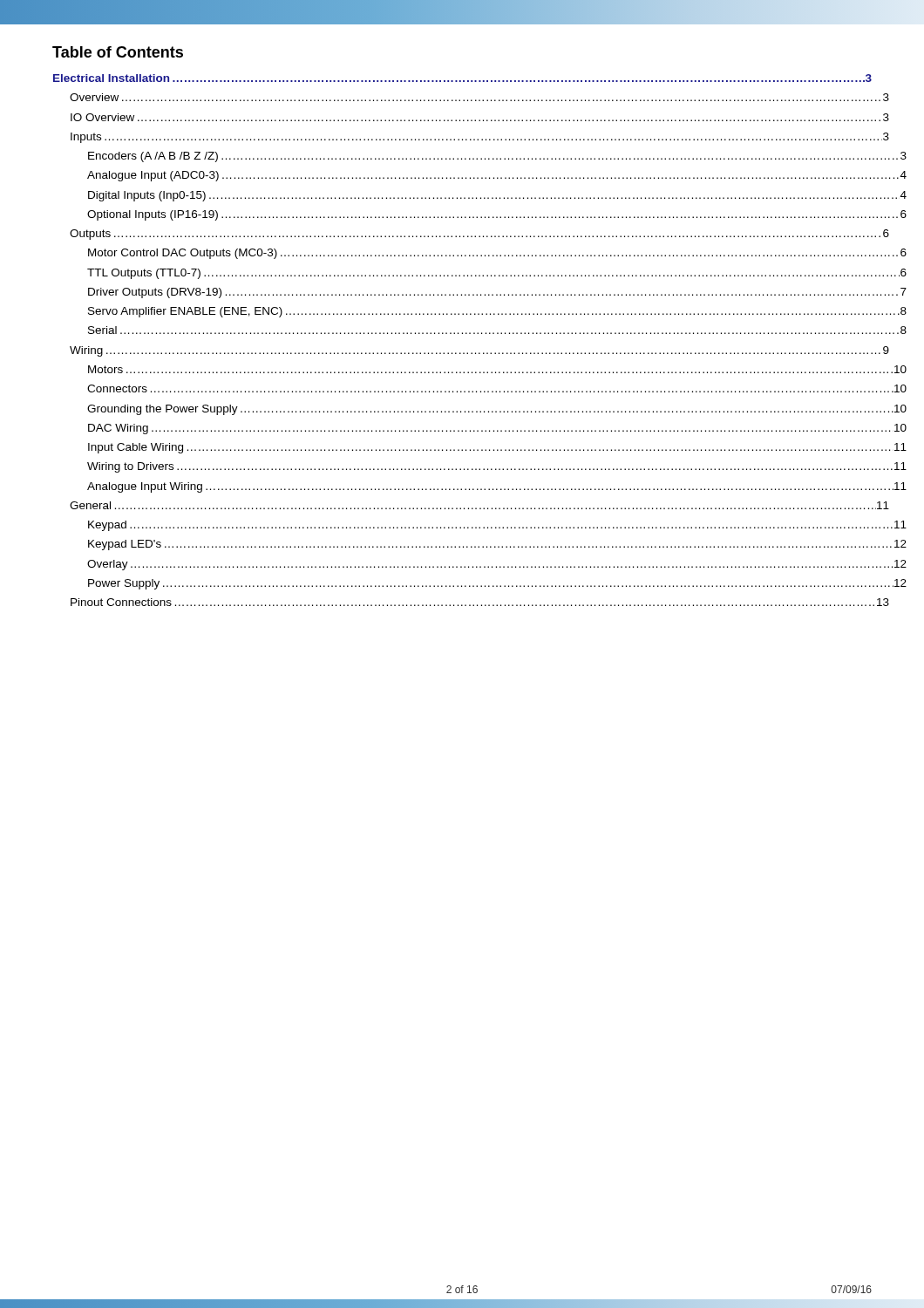Select the list item containing "Servo Amplifier ENABLE"
This screenshot has width=924, height=1308.
click(497, 312)
